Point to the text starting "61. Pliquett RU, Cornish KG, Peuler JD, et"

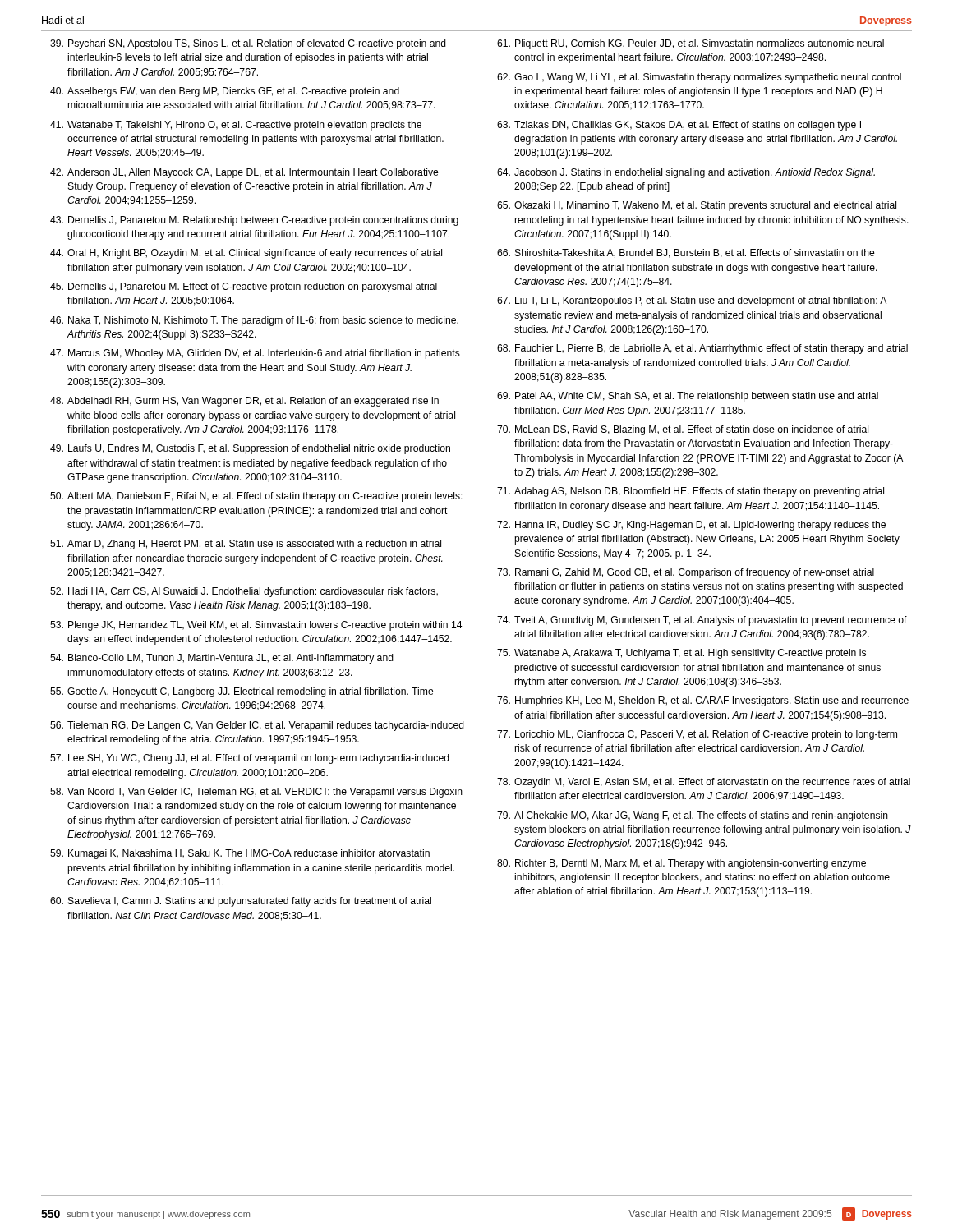(x=700, y=51)
